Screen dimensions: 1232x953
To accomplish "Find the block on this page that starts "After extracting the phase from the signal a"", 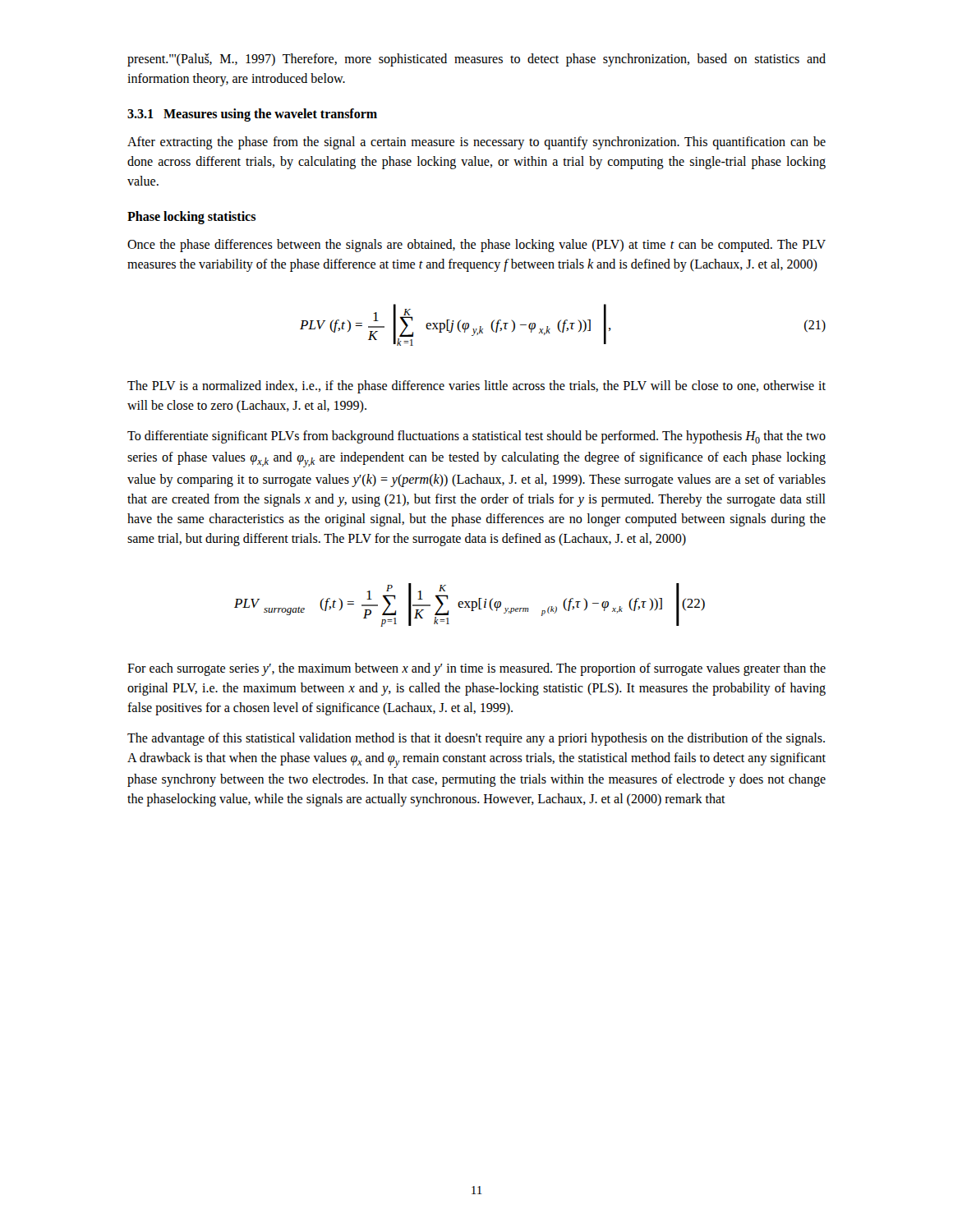I will (x=476, y=162).
